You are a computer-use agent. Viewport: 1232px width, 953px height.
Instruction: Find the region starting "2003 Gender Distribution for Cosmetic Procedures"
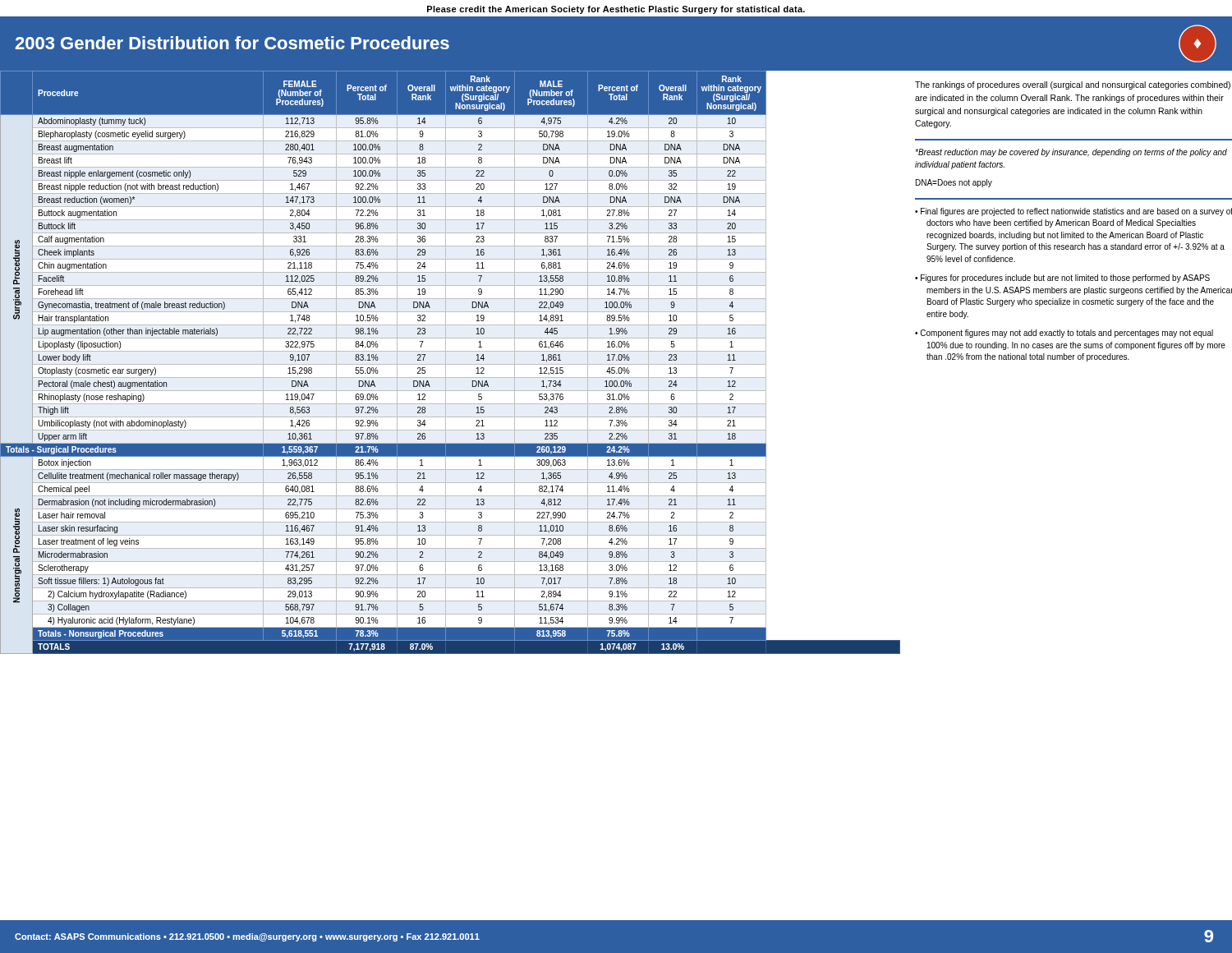(238, 43)
